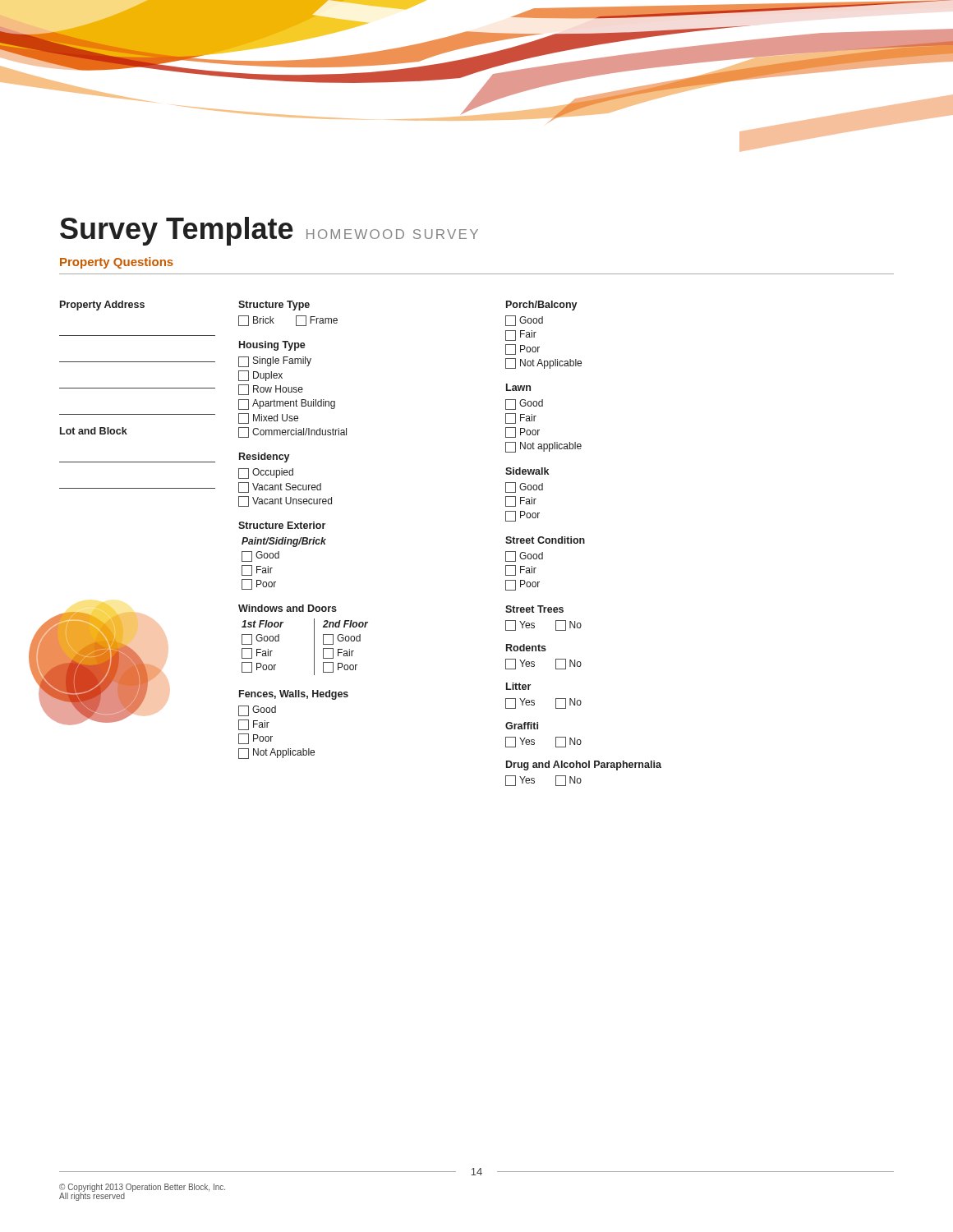Find the text block containing "Fences, Walls, Hedges Good Fair Poor"
Screen dimensions: 1232x953
point(294,695)
